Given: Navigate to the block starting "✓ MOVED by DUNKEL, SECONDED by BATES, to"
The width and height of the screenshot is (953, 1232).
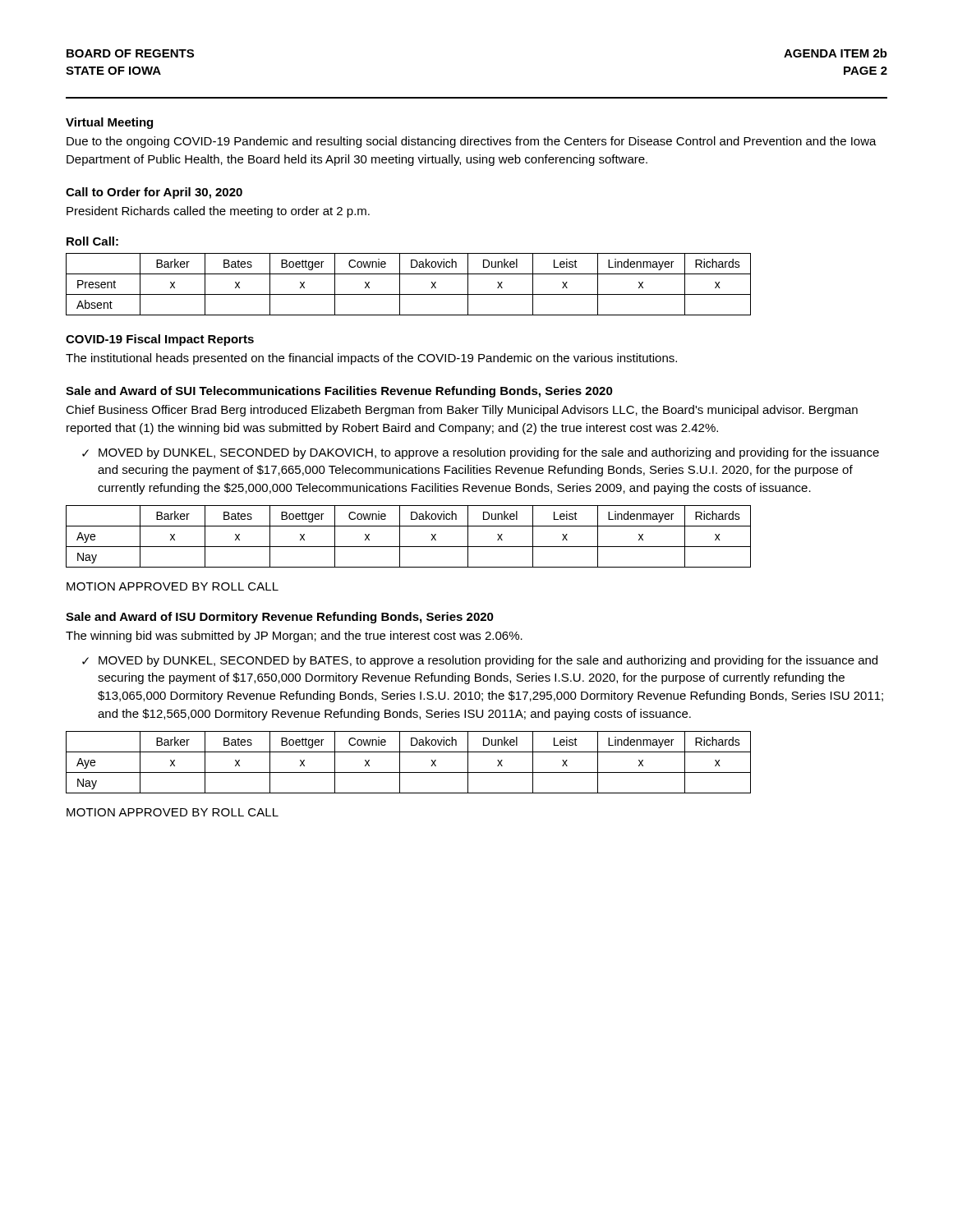Looking at the screenshot, I should pyautogui.click(x=484, y=687).
